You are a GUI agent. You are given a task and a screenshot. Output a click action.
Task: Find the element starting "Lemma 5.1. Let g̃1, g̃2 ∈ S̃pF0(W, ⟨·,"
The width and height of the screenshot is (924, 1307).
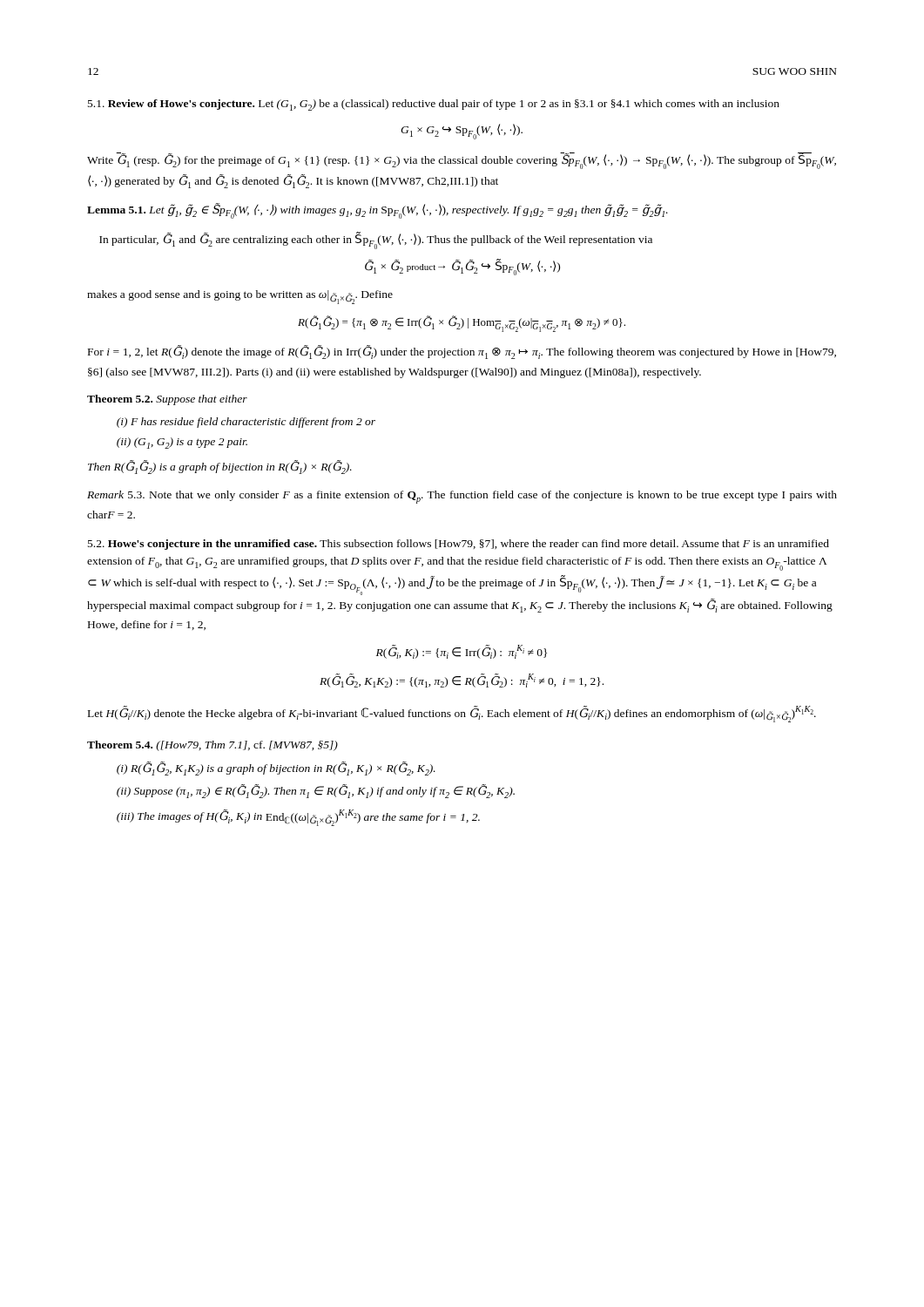click(x=378, y=212)
